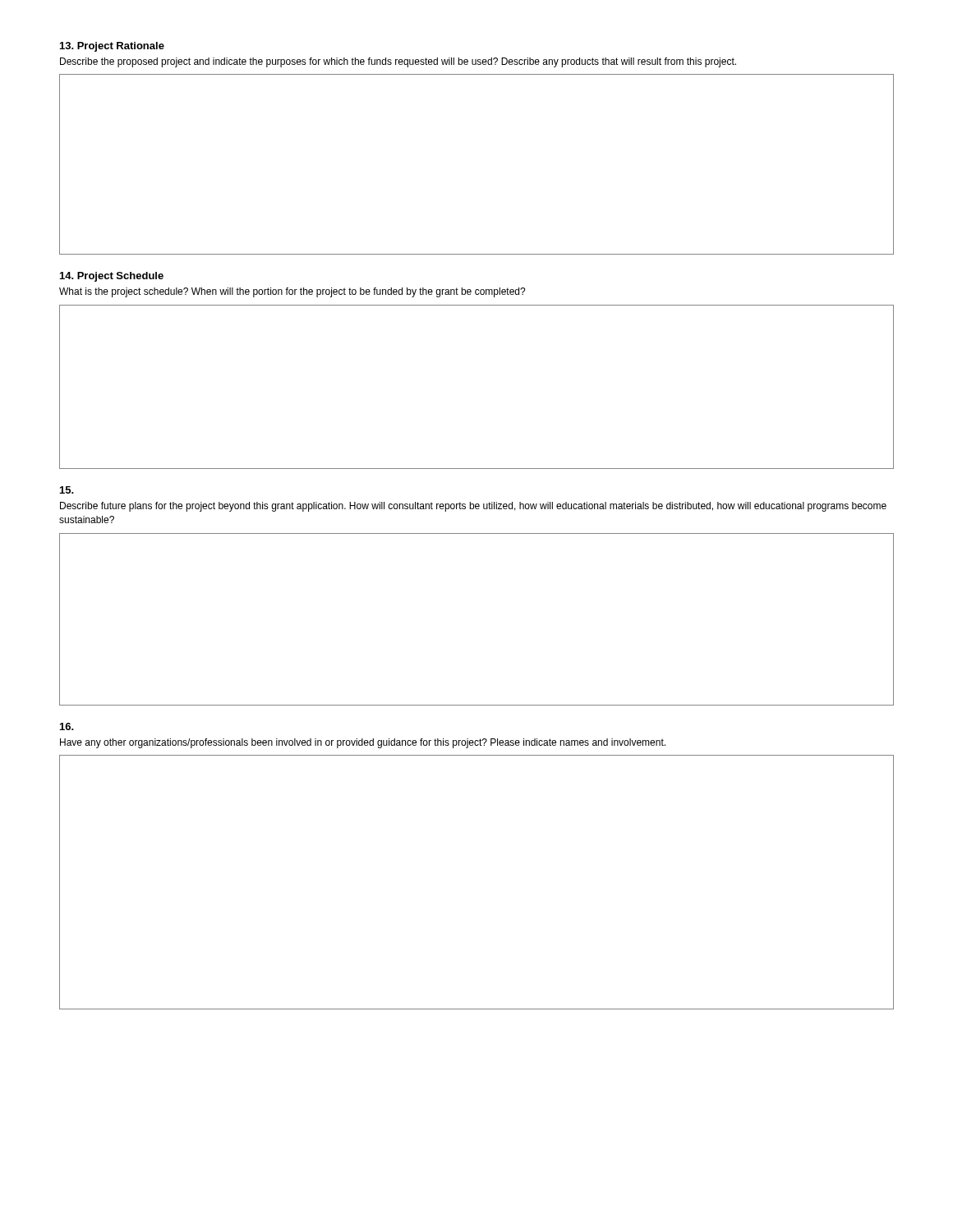Locate the text block starting "Describe the proposed project and indicate the"
The image size is (953, 1232).
coord(398,62)
